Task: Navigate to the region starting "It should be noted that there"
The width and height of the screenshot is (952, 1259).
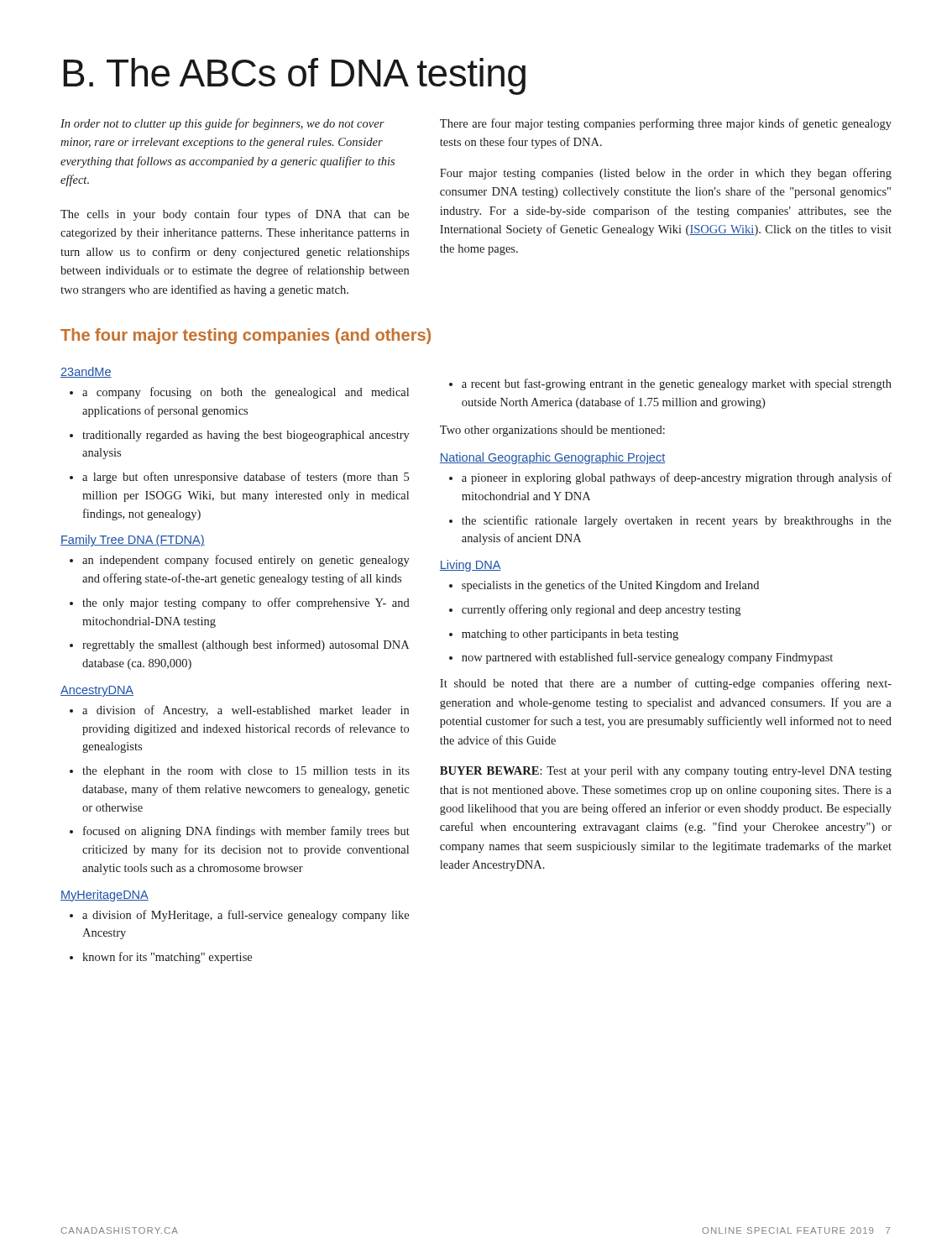Action: [x=666, y=712]
